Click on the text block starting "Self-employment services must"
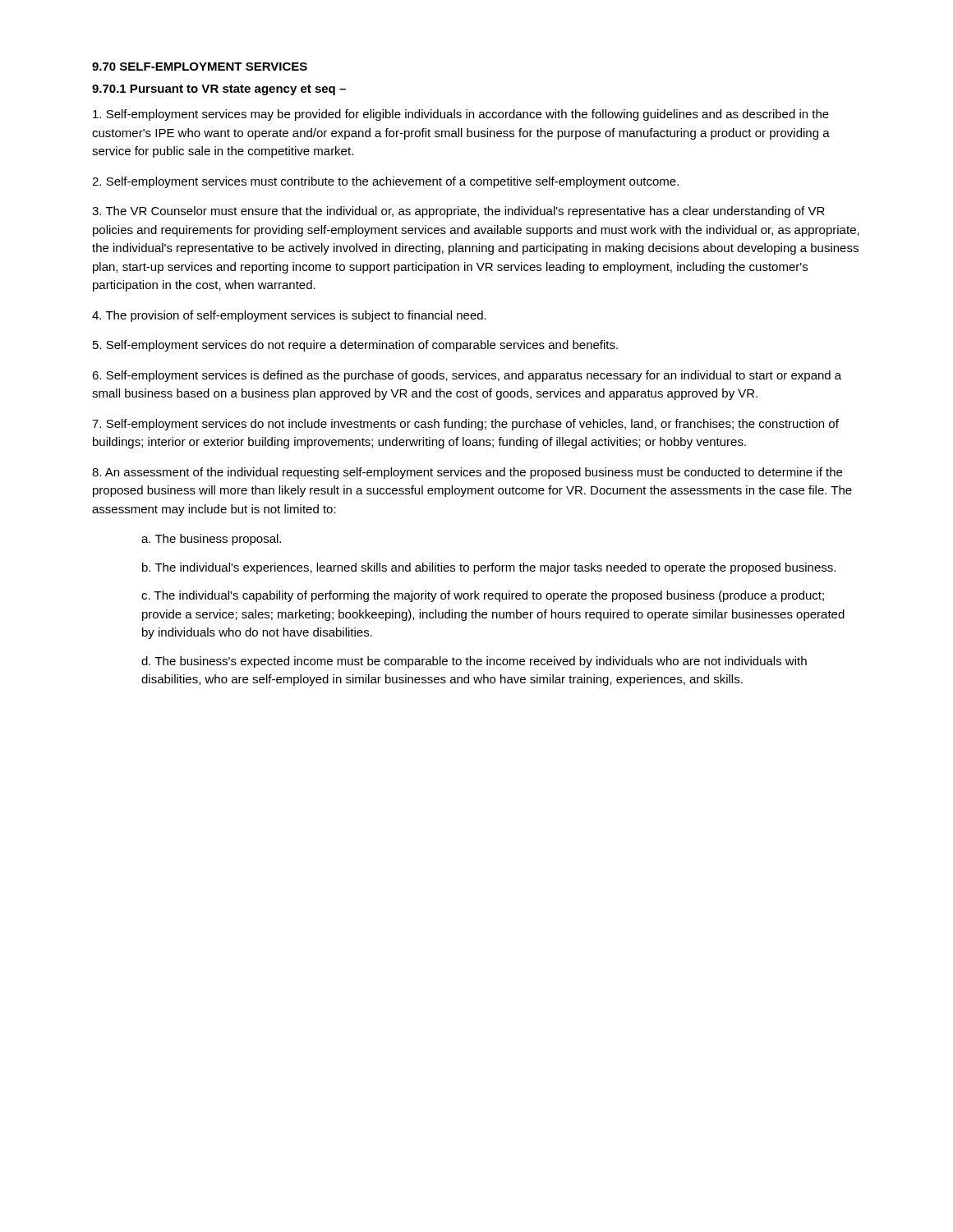 386,181
